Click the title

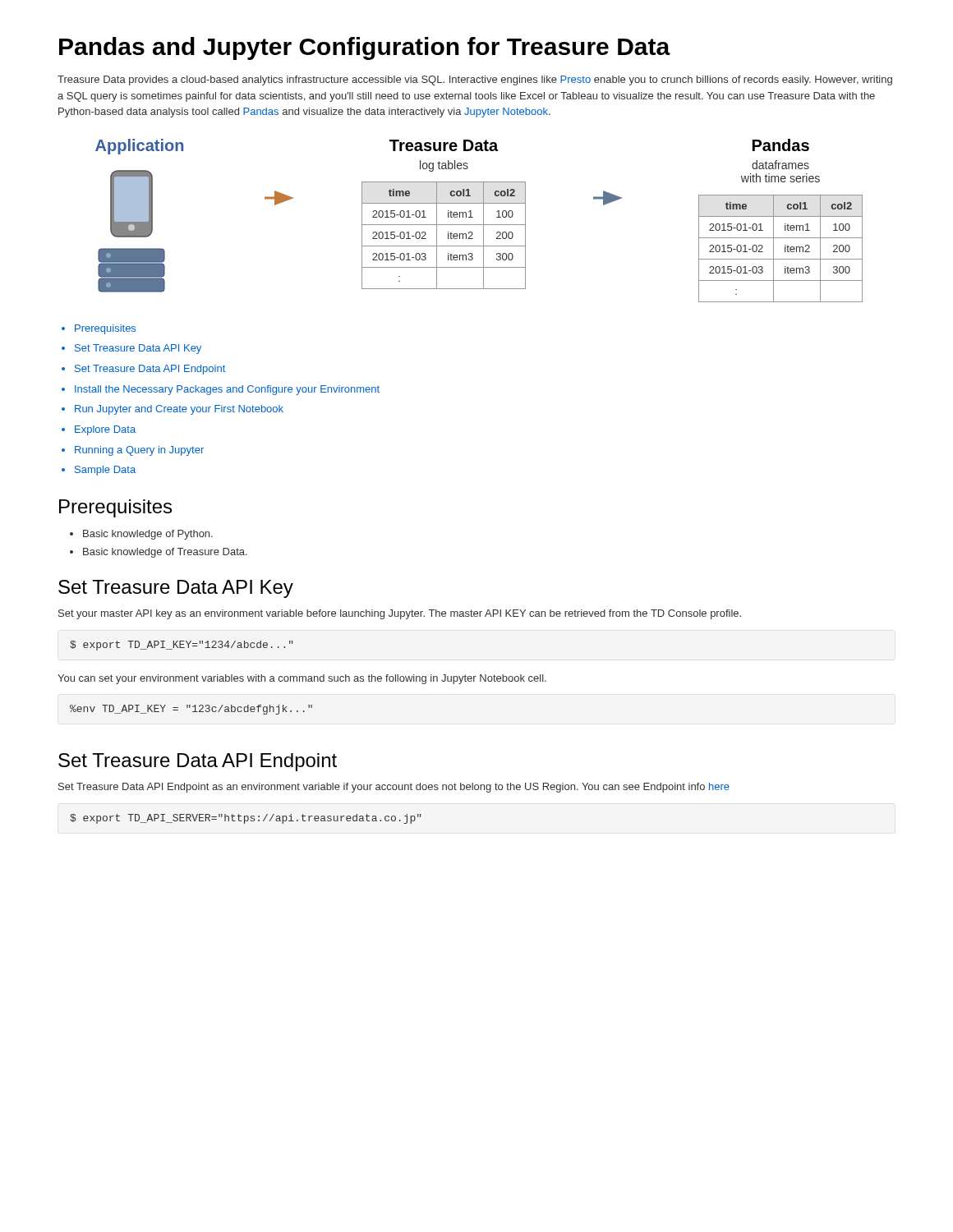(x=476, y=47)
